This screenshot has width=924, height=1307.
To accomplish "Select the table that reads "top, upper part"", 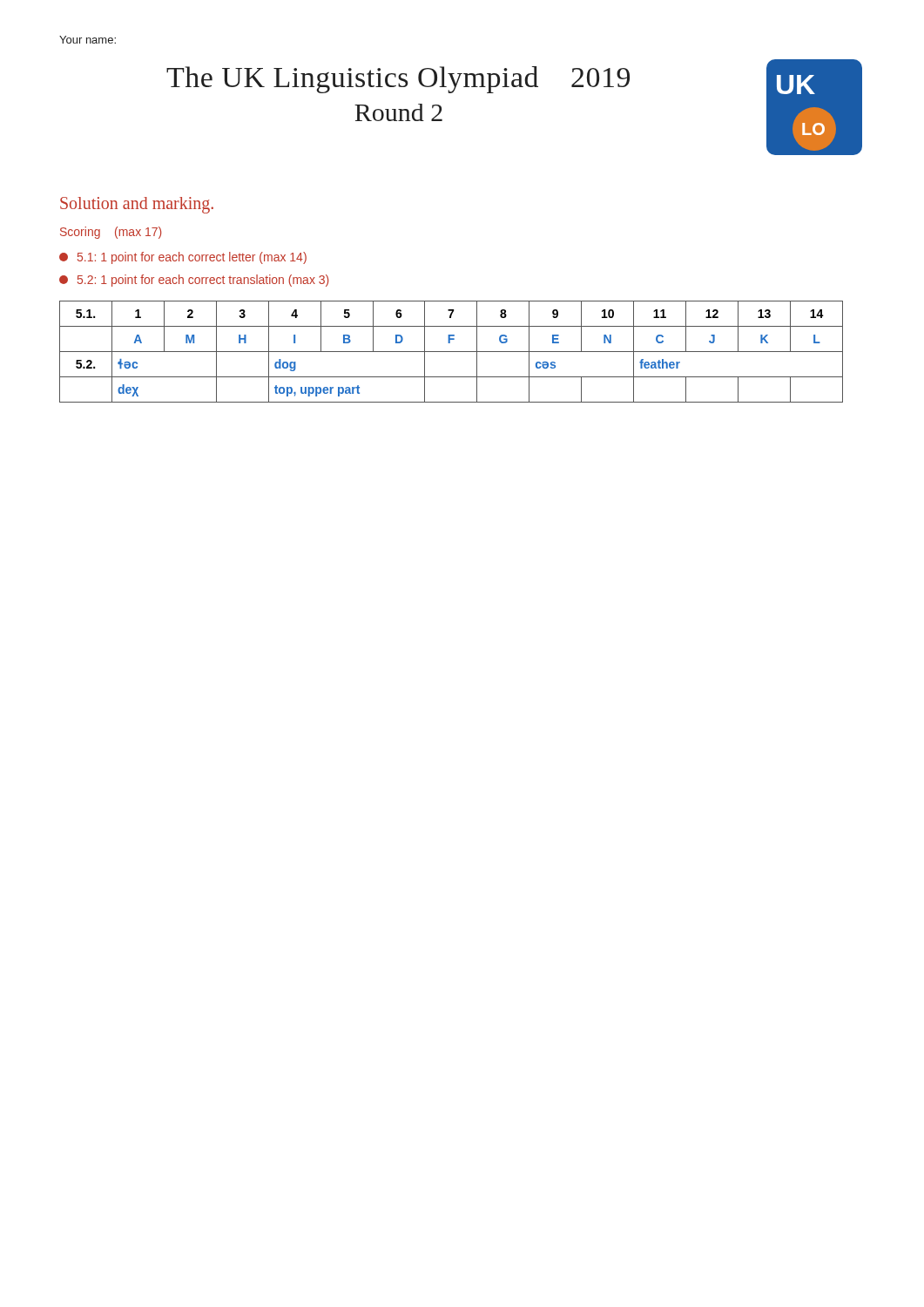I will 451,352.
